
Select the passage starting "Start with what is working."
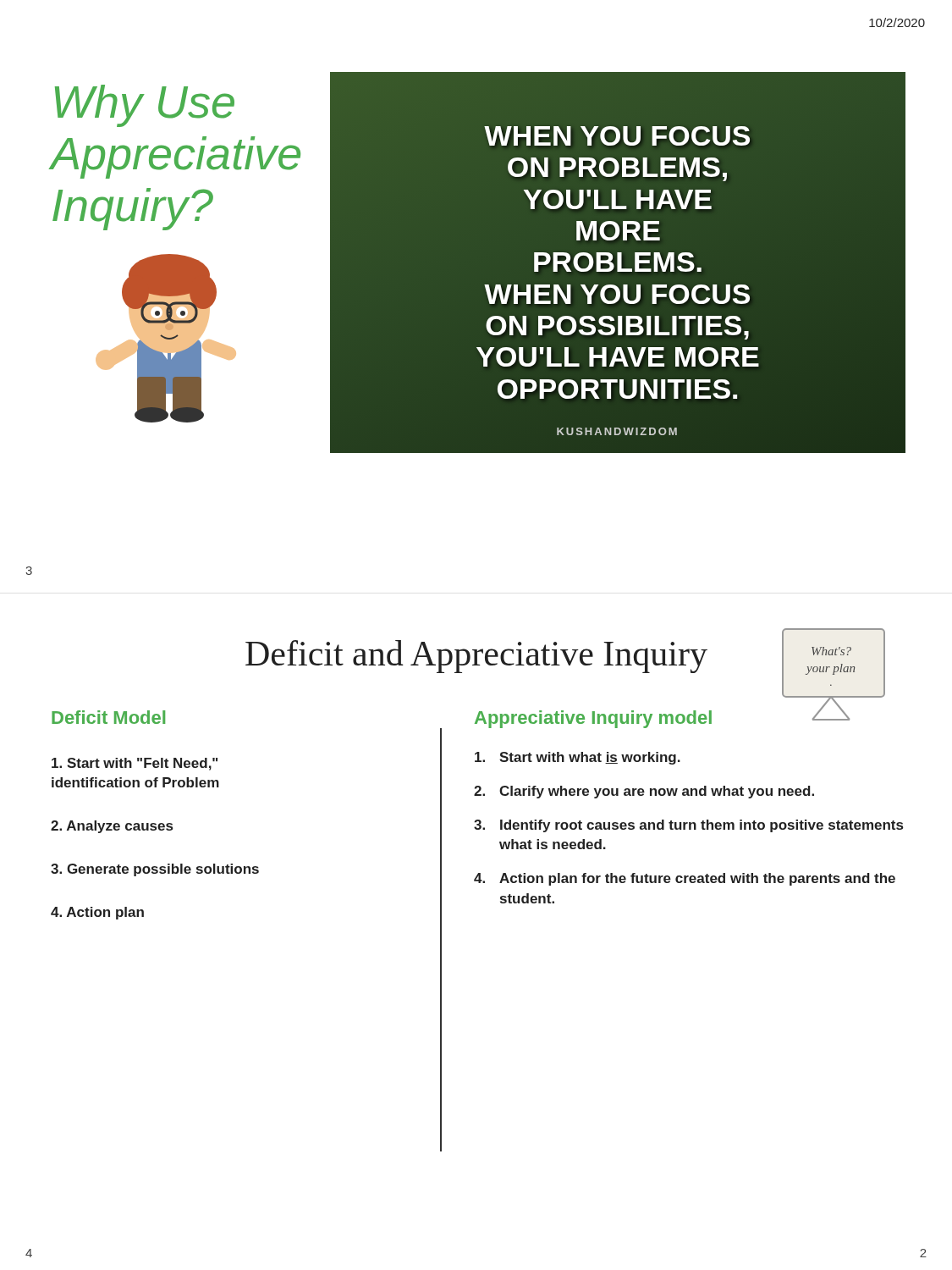click(x=577, y=758)
